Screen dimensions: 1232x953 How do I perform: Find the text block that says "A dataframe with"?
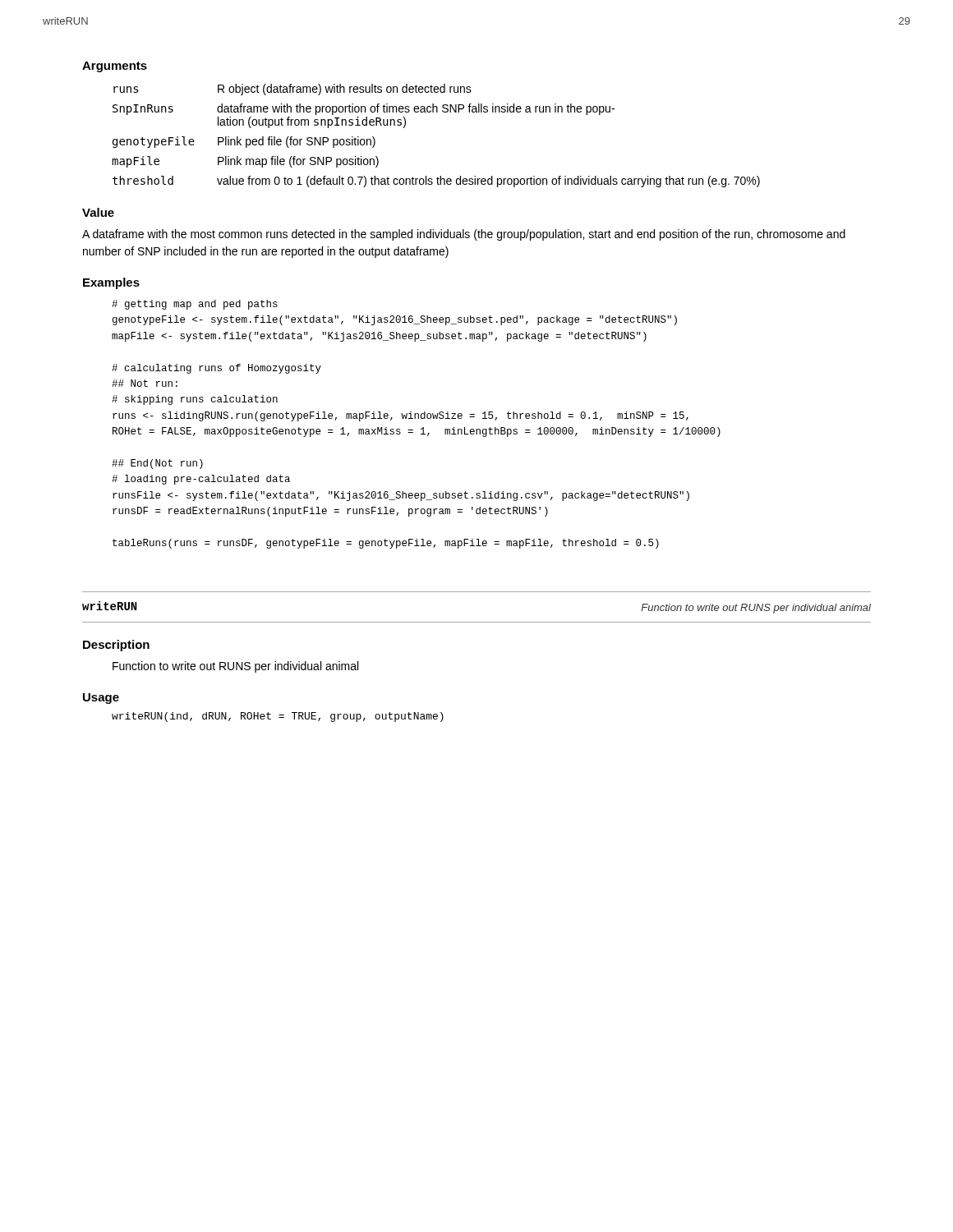pos(464,243)
